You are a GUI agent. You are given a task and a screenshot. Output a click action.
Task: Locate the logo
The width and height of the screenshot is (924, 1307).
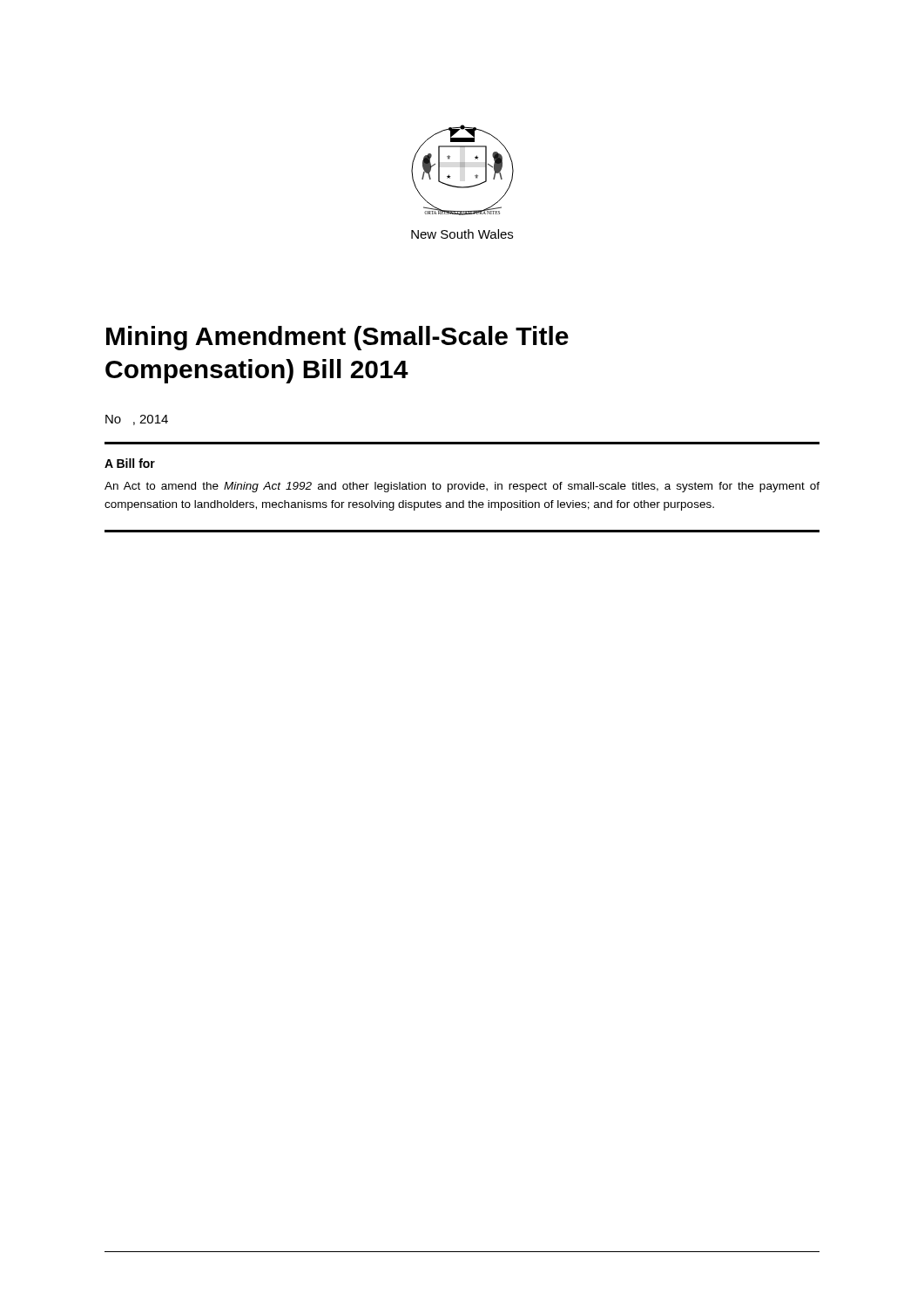point(462,182)
